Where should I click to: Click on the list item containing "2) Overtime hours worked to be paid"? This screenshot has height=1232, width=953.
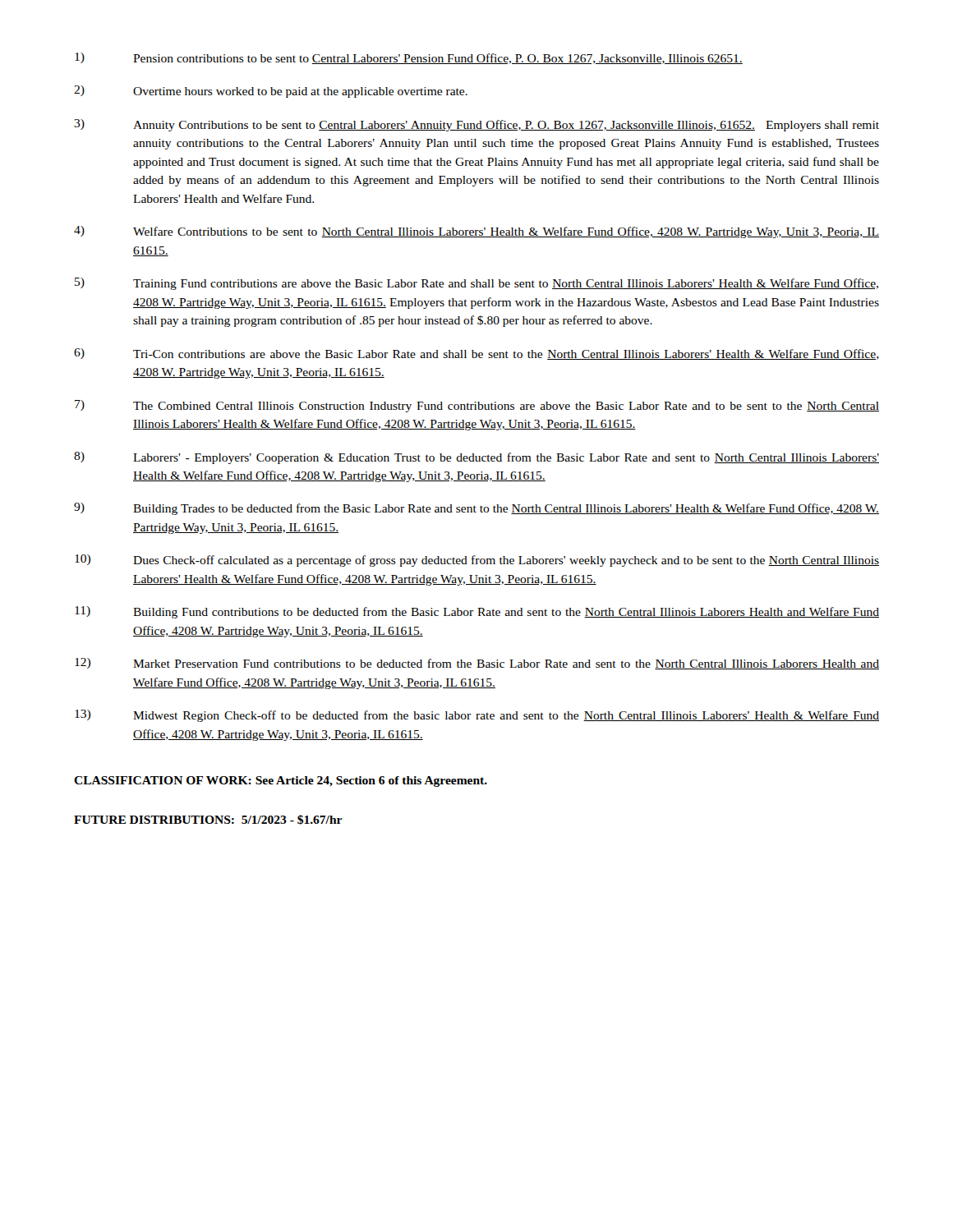pyautogui.click(x=476, y=92)
